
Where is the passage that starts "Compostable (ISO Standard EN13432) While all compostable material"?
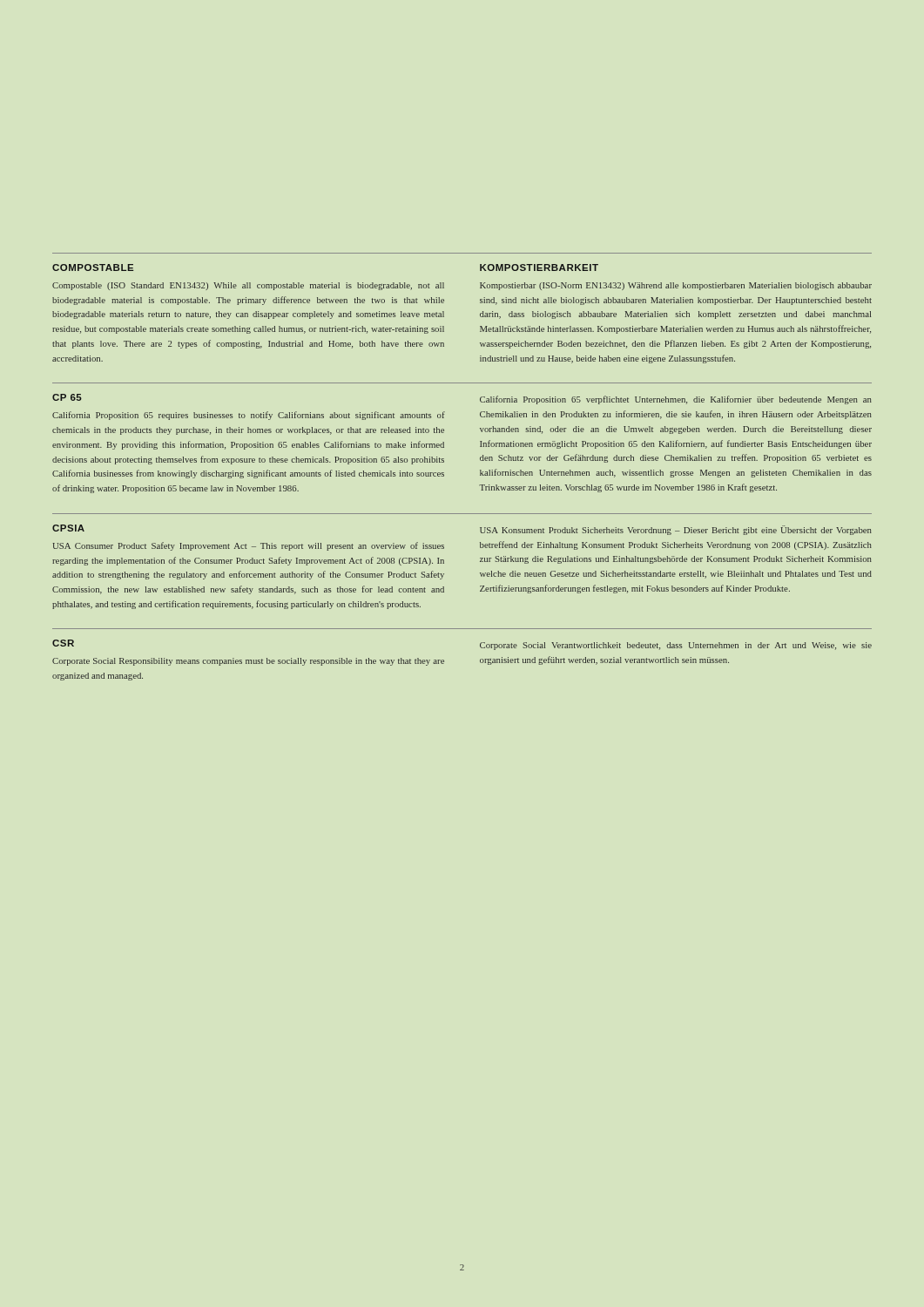click(248, 321)
